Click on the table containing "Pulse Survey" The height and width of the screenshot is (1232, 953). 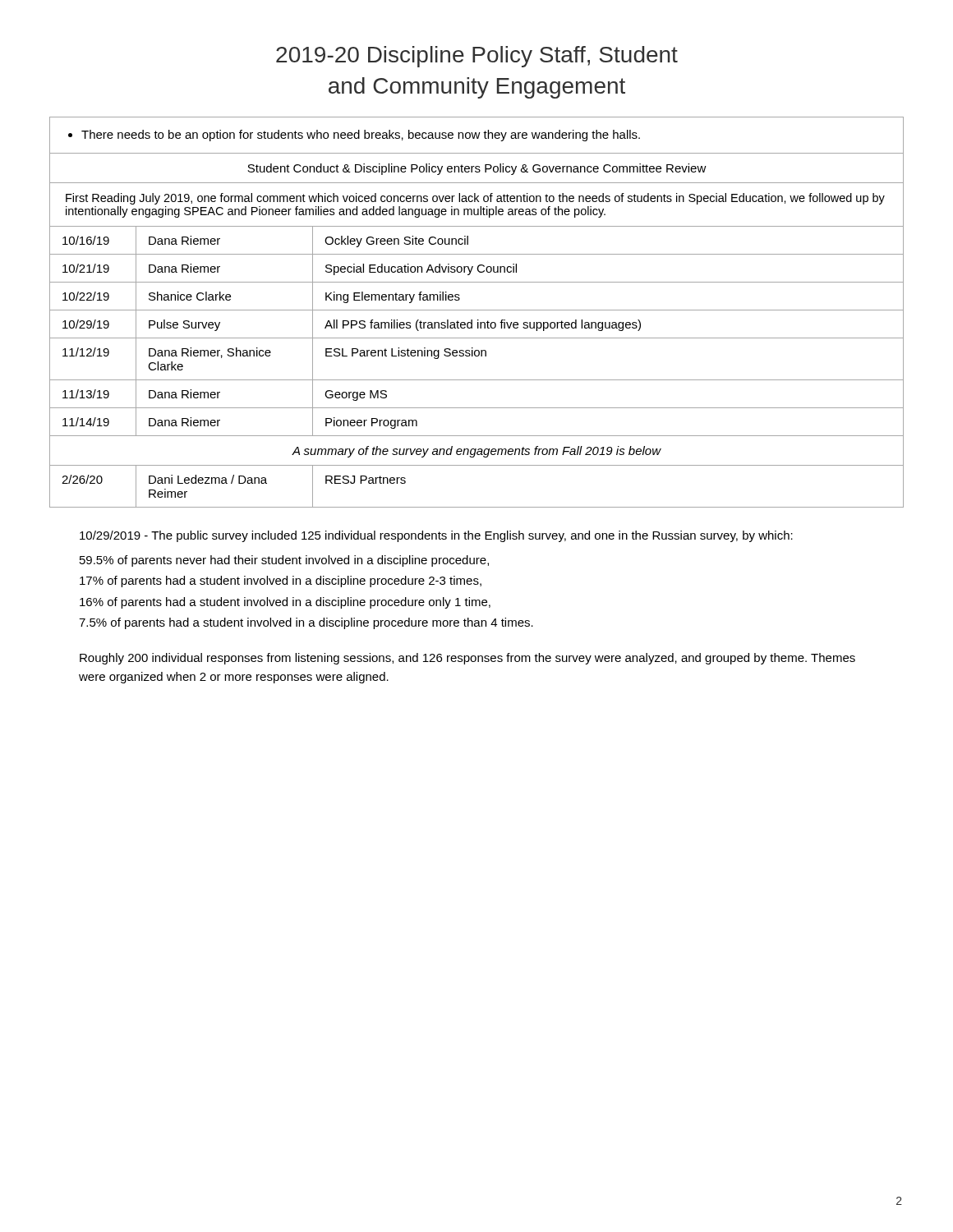pyautogui.click(x=476, y=312)
